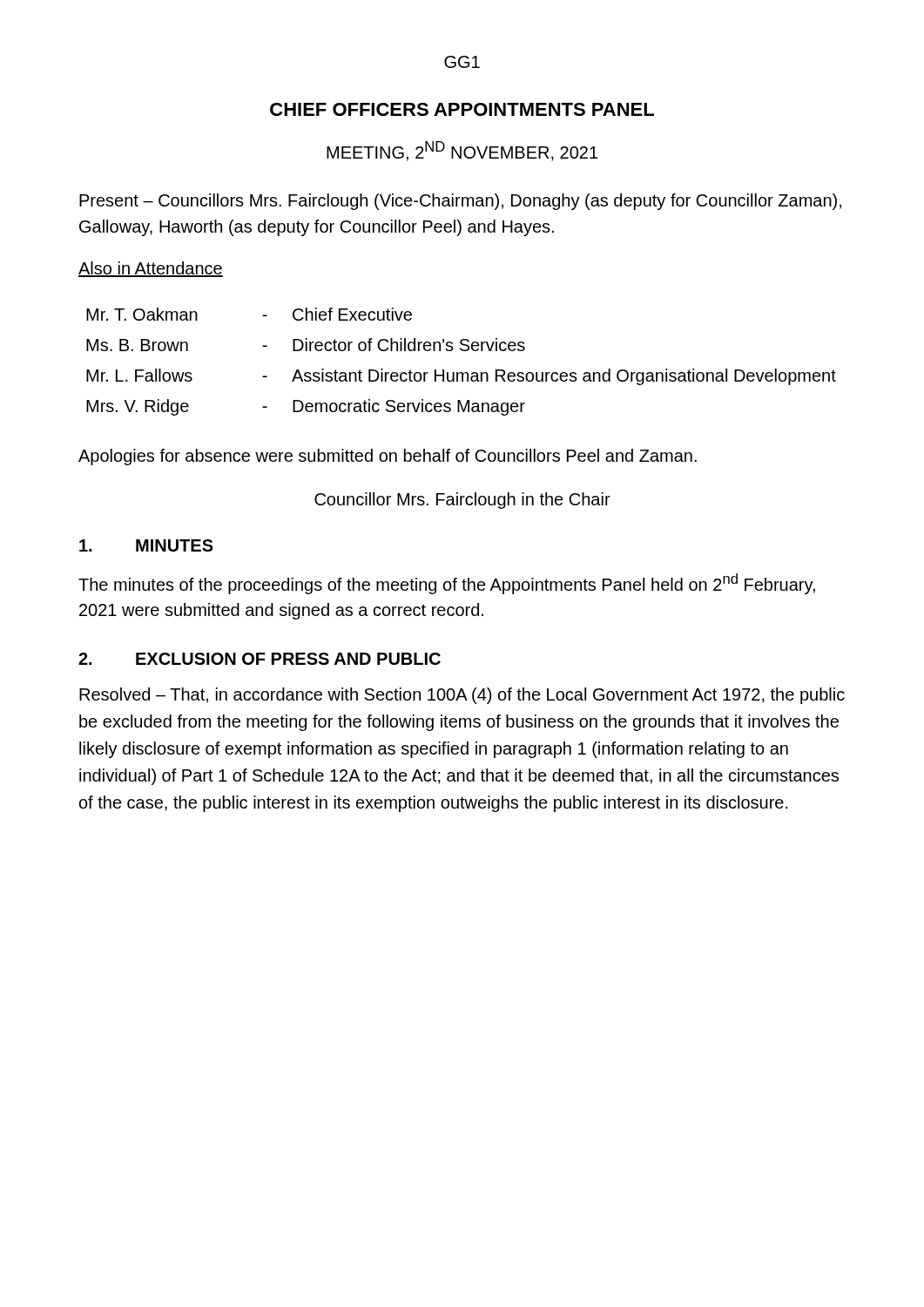Viewport: 924px width, 1307px height.
Task: Locate the table
Action: pos(462,360)
